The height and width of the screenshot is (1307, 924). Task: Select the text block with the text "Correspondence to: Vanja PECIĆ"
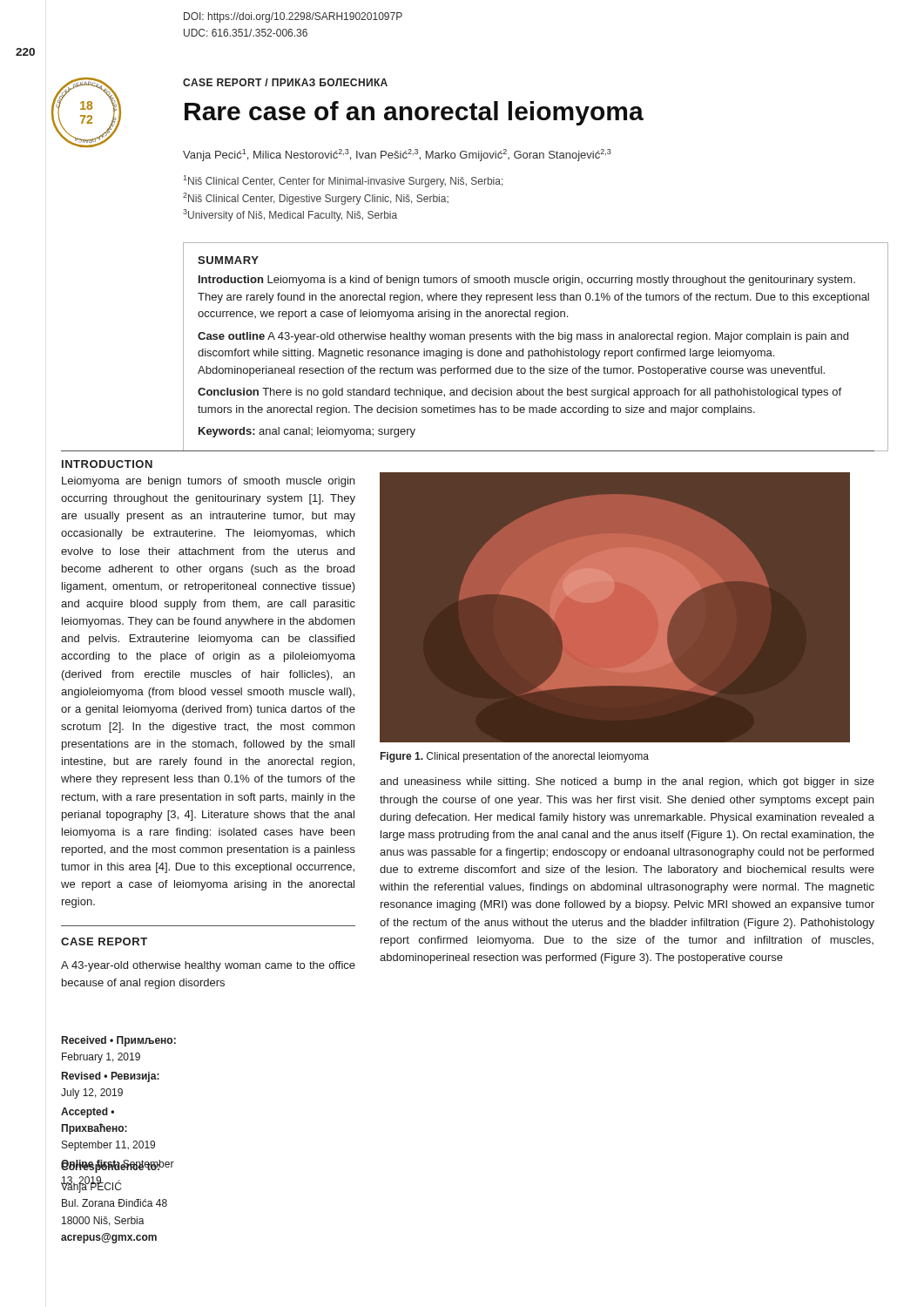[122, 1202]
